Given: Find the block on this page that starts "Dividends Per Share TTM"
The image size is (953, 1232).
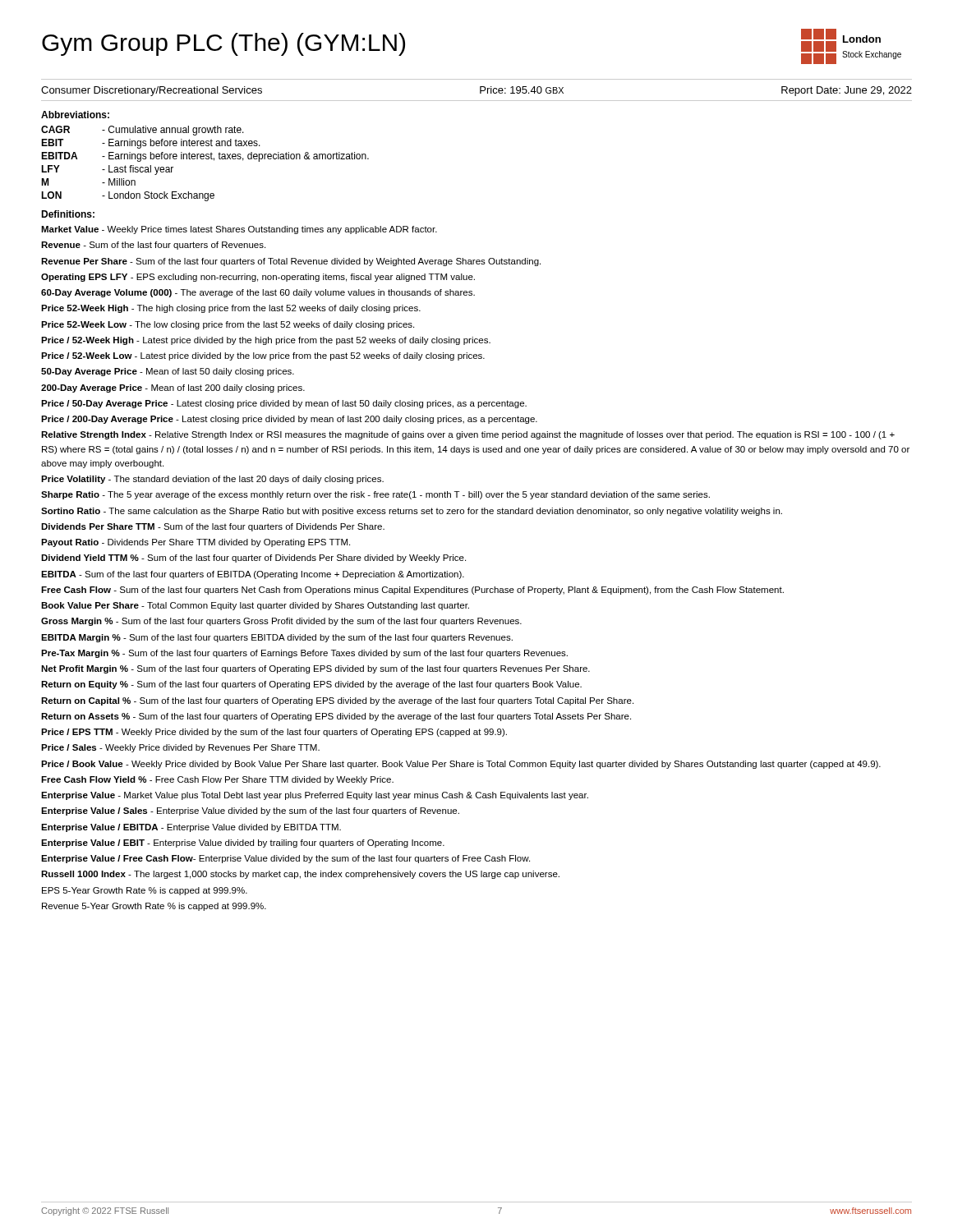Looking at the screenshot, I should pyautogui.click(x=213, y=526).
